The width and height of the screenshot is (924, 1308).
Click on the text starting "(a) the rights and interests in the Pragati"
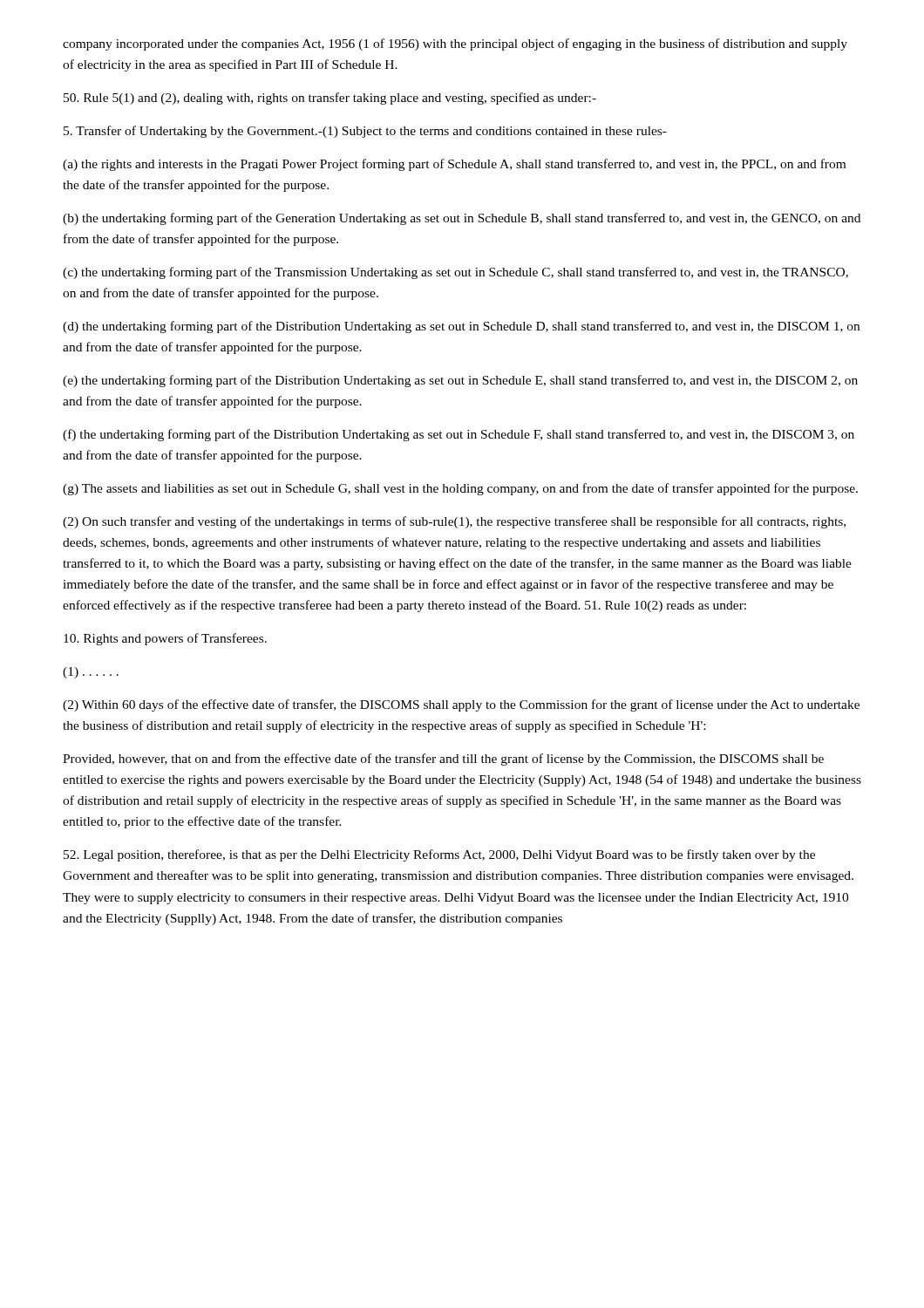coord(455,174)
